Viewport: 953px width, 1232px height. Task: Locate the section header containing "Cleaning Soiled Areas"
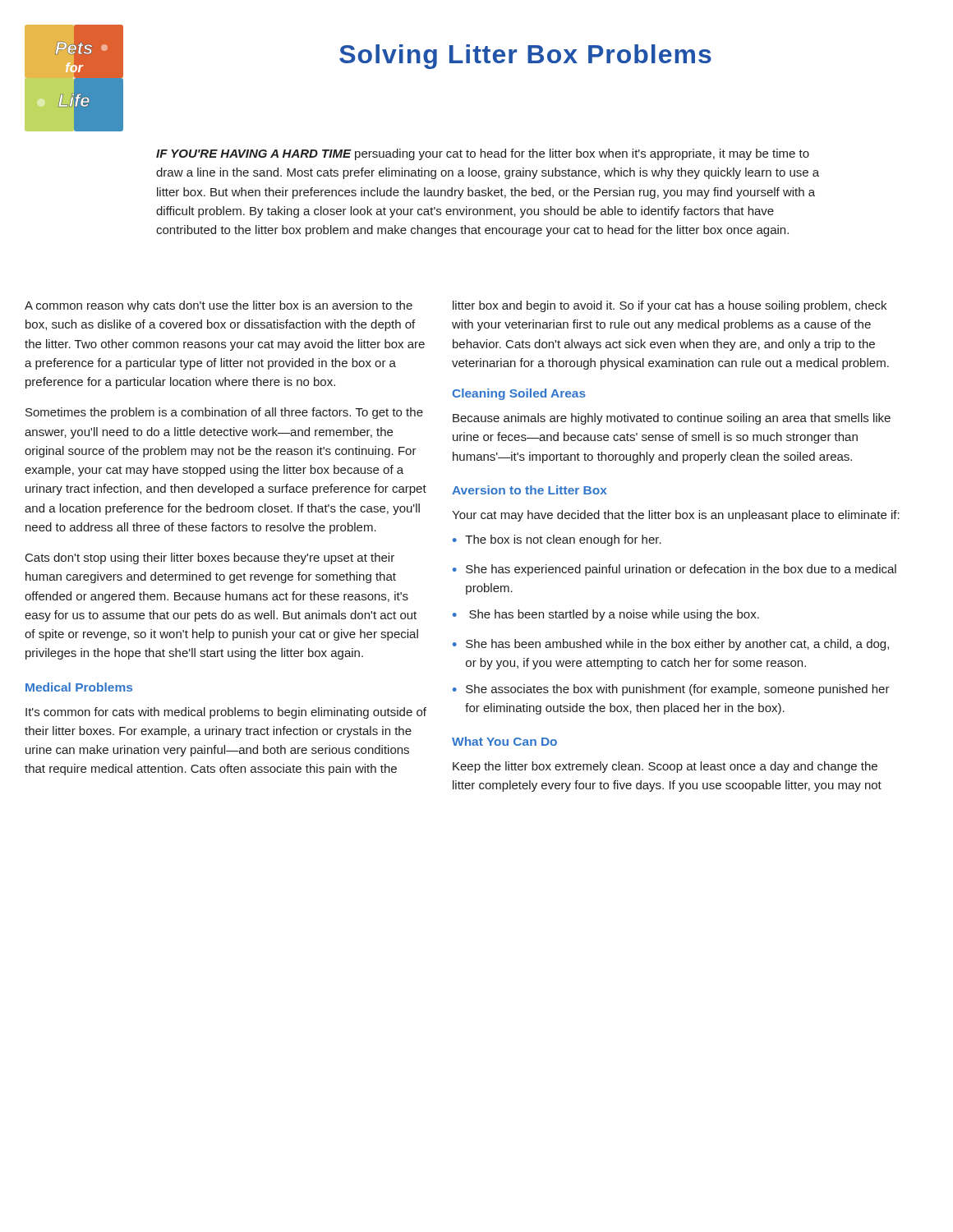(x=519, y=393)
